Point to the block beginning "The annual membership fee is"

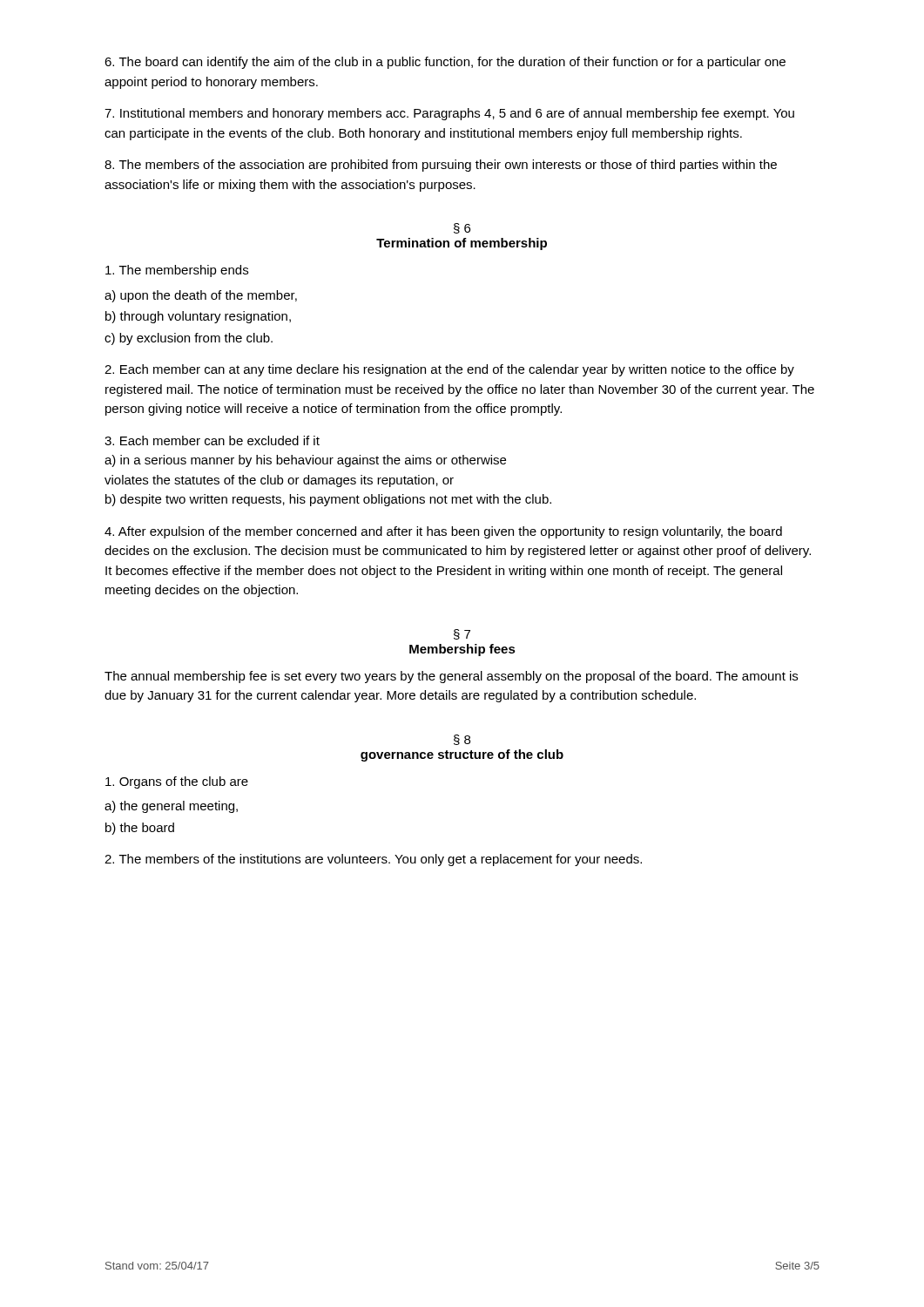(x=462, y=686)
